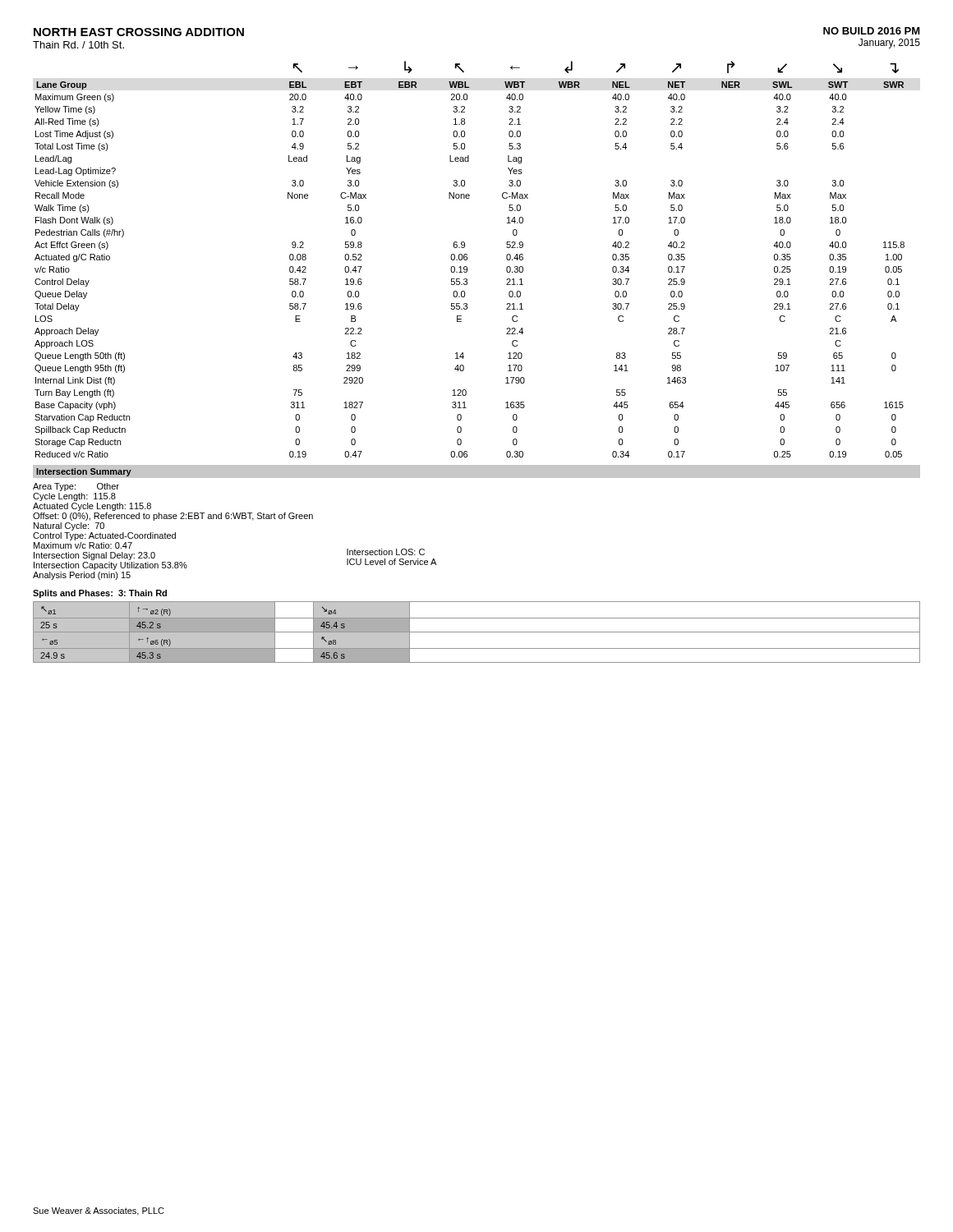Locate the region starting "Intersection Summary"
The image size is (953, 1232).
[x=84, y=471]
